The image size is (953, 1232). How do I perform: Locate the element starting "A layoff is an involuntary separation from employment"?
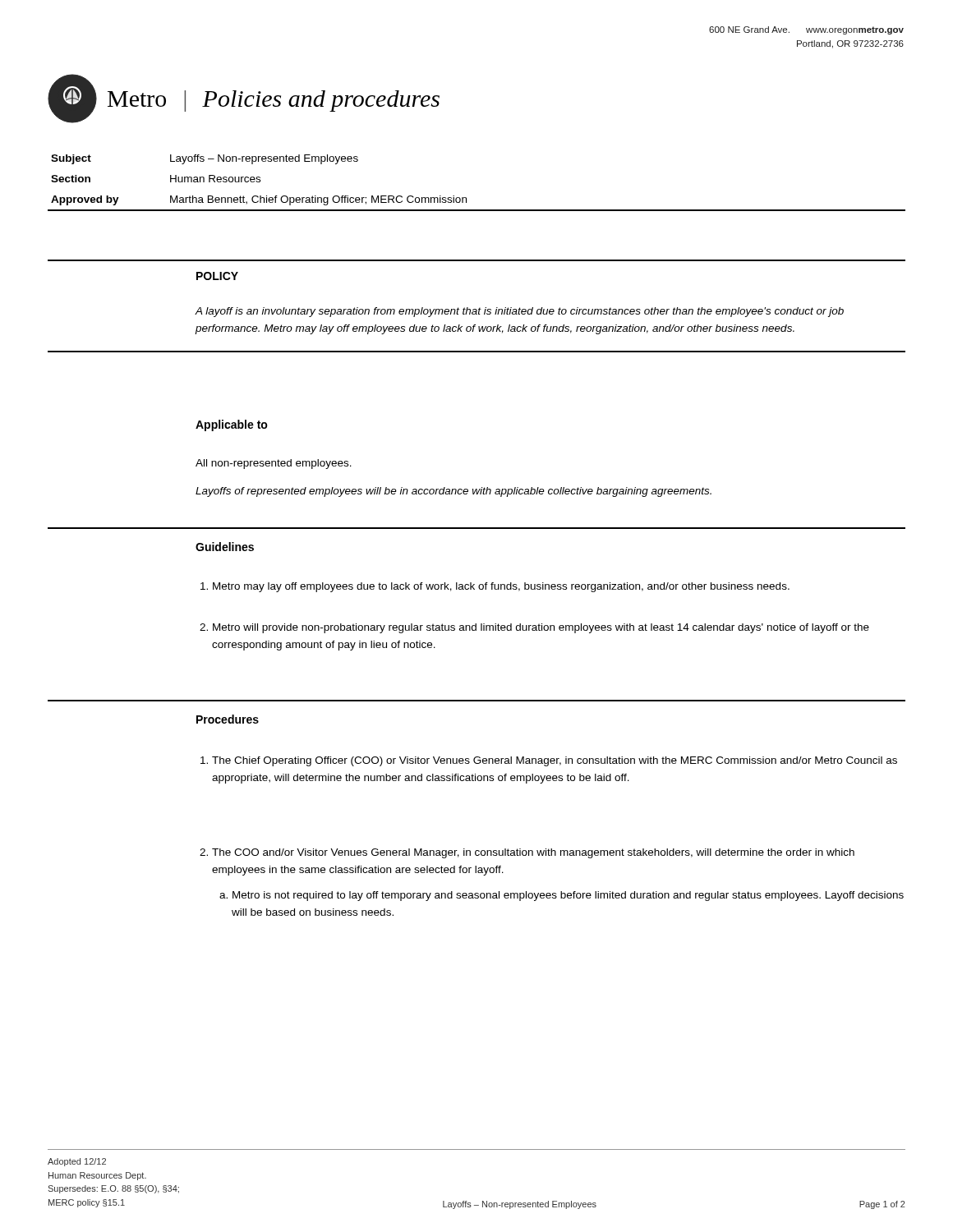pos(476,327)
